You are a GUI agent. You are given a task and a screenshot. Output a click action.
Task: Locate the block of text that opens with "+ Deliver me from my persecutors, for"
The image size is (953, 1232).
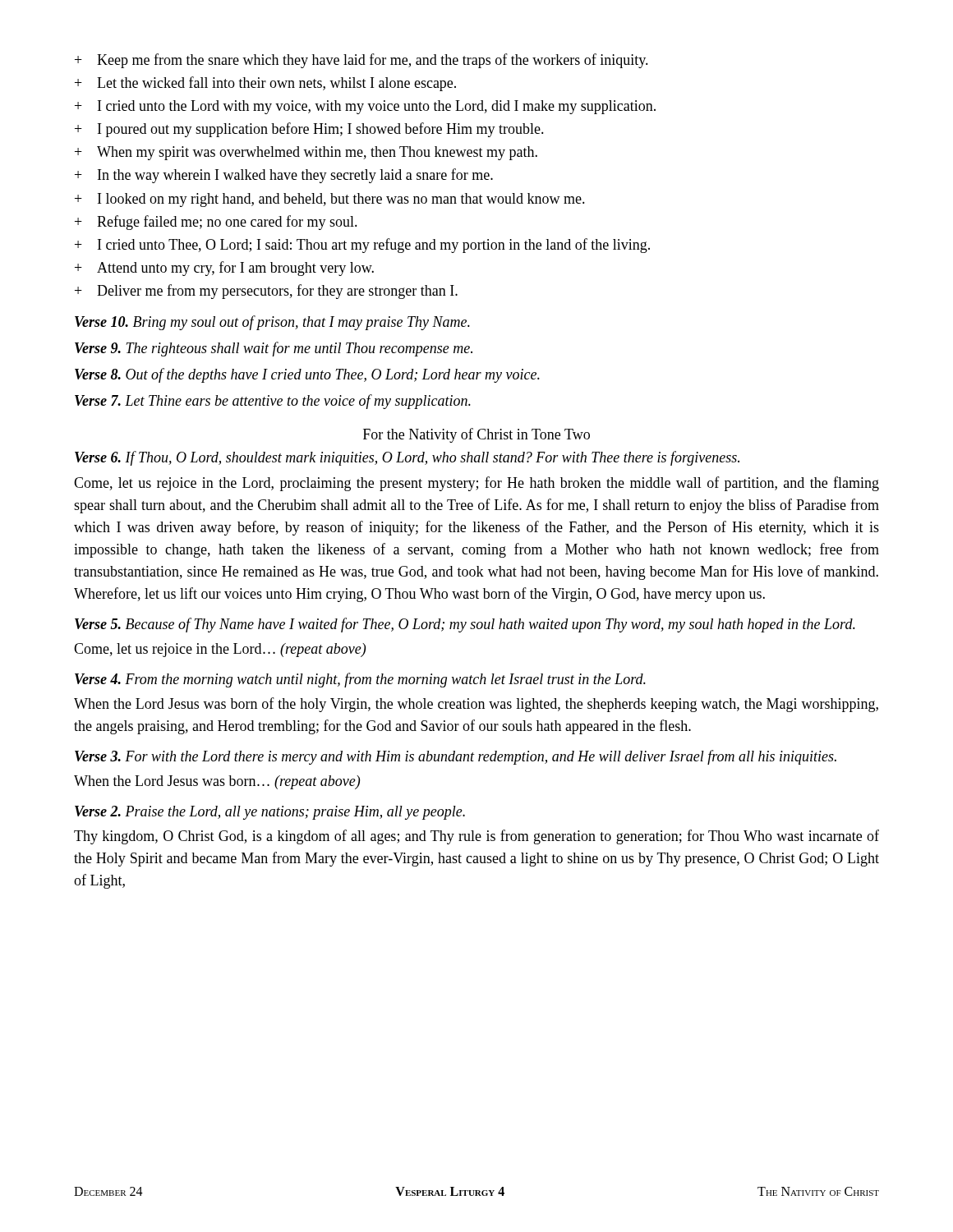266,292
